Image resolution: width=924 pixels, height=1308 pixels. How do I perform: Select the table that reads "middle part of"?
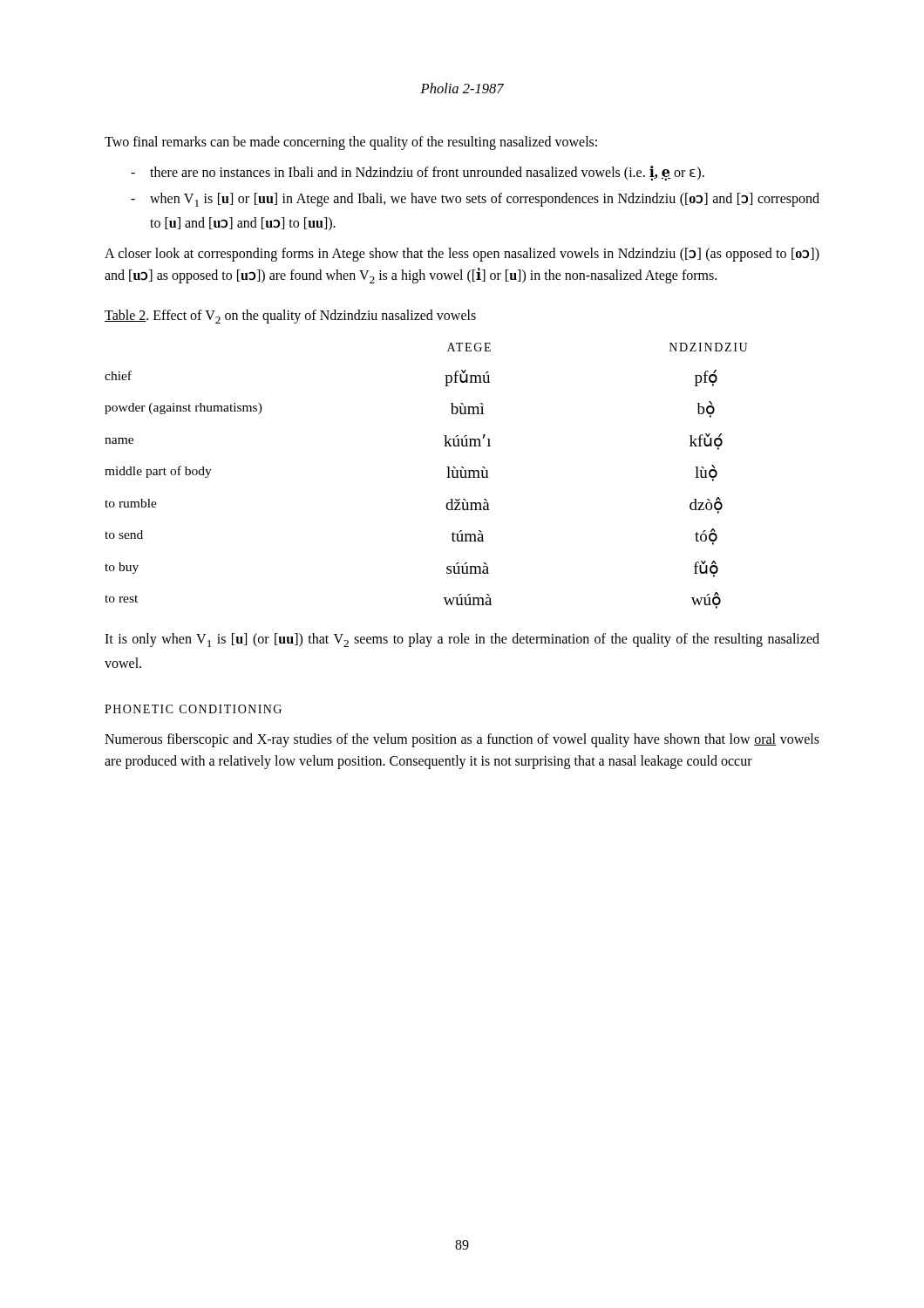(462, 477)
